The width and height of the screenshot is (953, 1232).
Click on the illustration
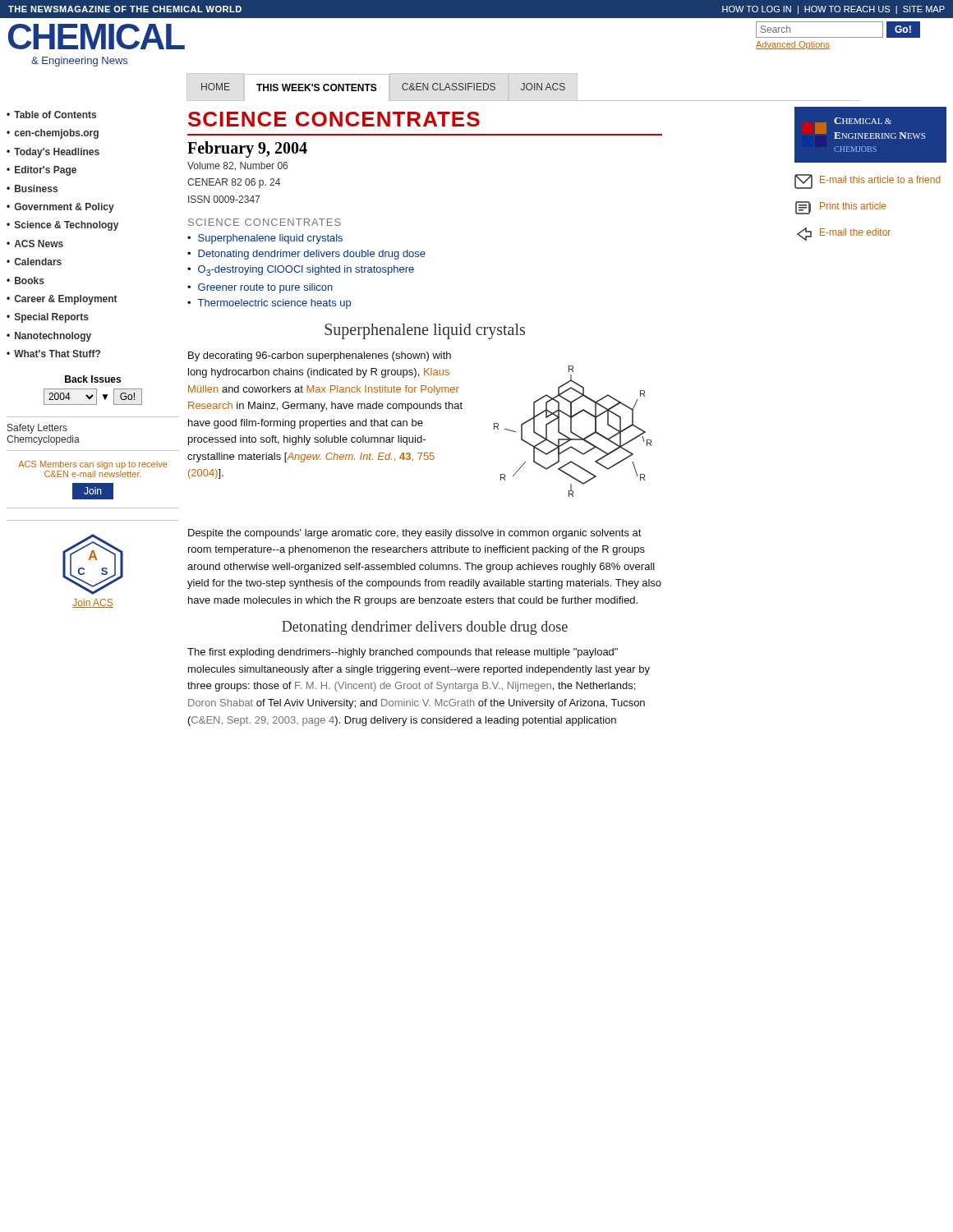572,433
